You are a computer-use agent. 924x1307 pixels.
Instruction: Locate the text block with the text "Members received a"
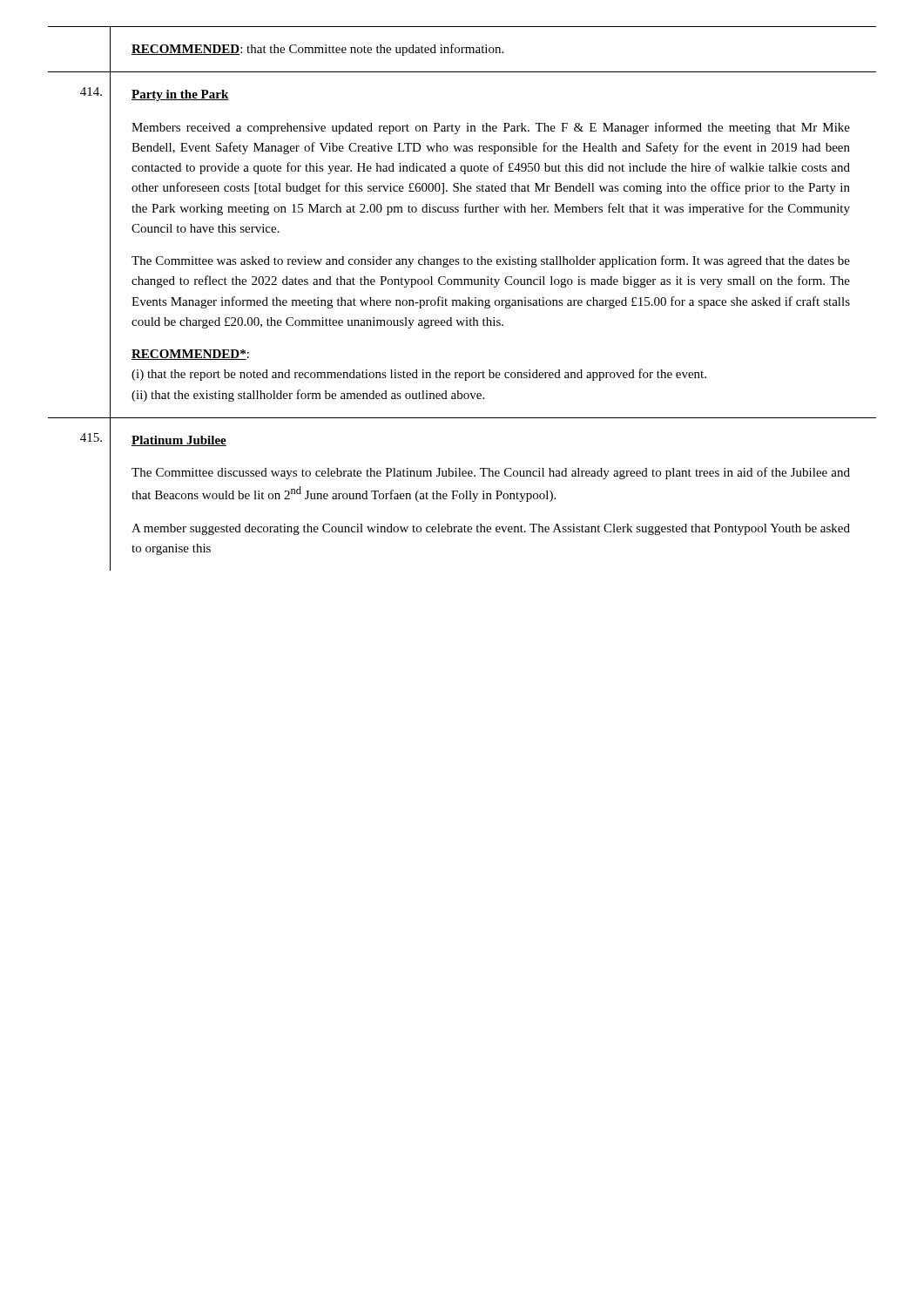pyautogui.click(x=491, y=261)
